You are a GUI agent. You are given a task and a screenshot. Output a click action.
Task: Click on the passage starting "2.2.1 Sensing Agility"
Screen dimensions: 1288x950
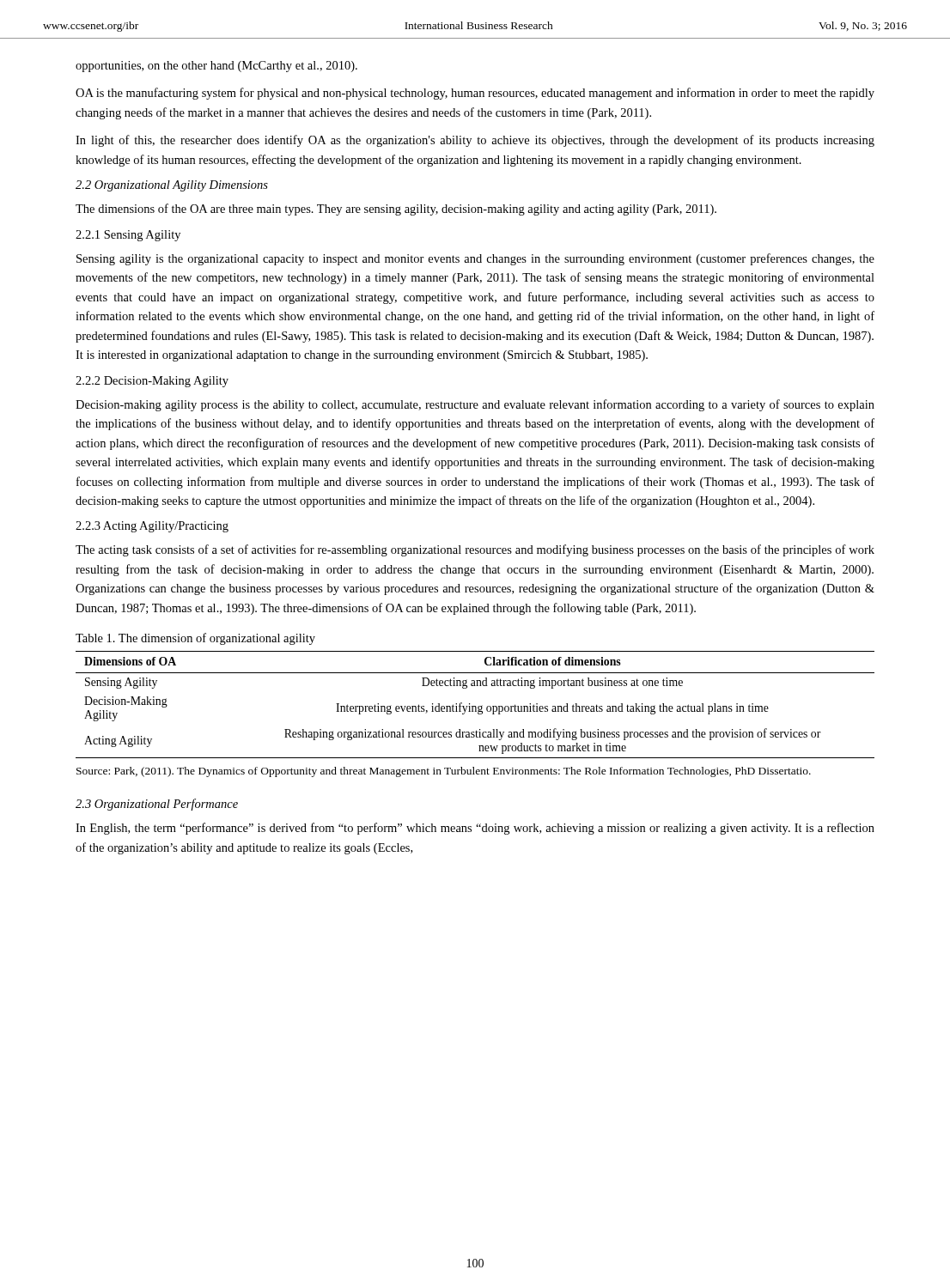click(128, 234)
